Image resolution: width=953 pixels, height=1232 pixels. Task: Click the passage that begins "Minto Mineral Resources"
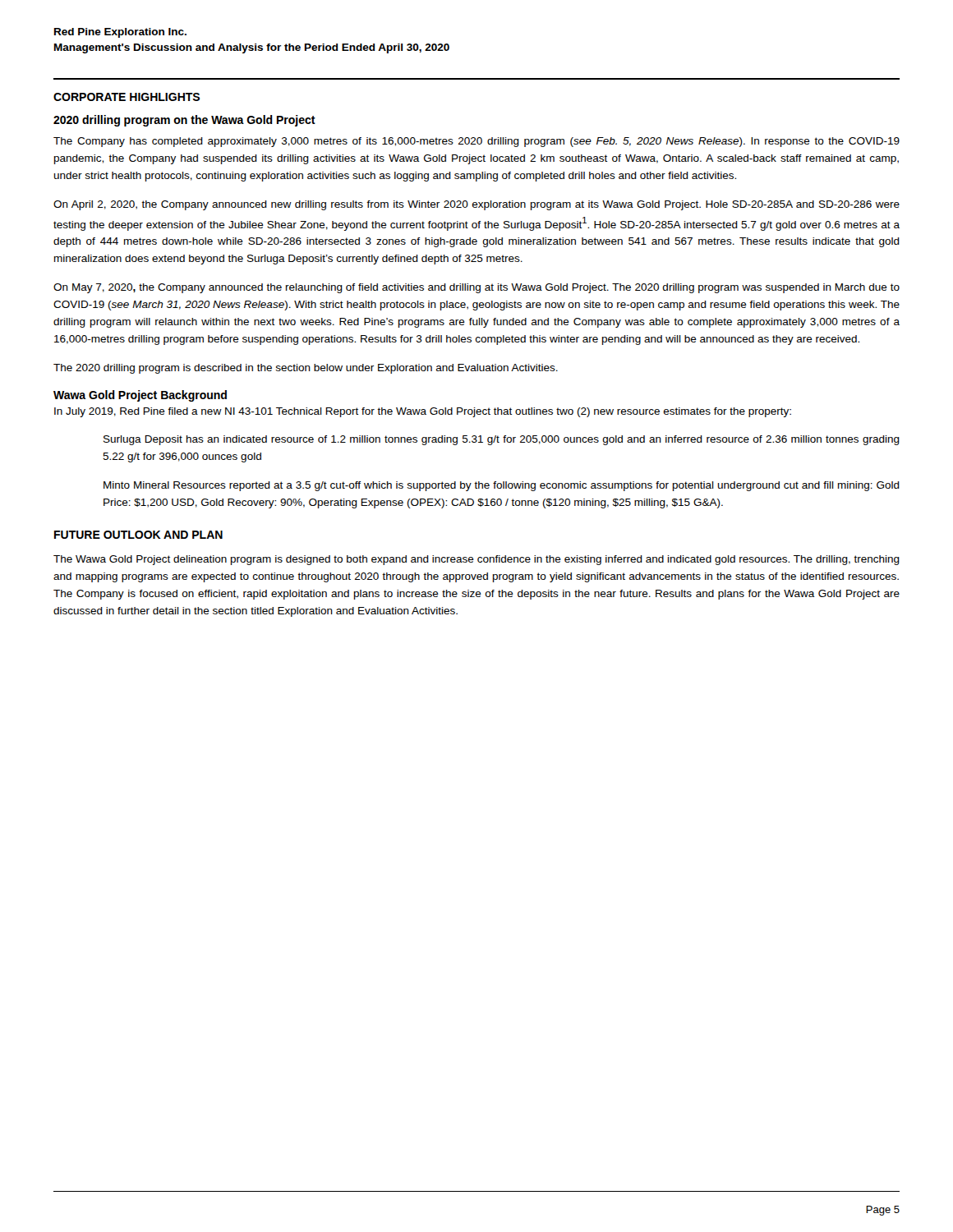[501, 494]
